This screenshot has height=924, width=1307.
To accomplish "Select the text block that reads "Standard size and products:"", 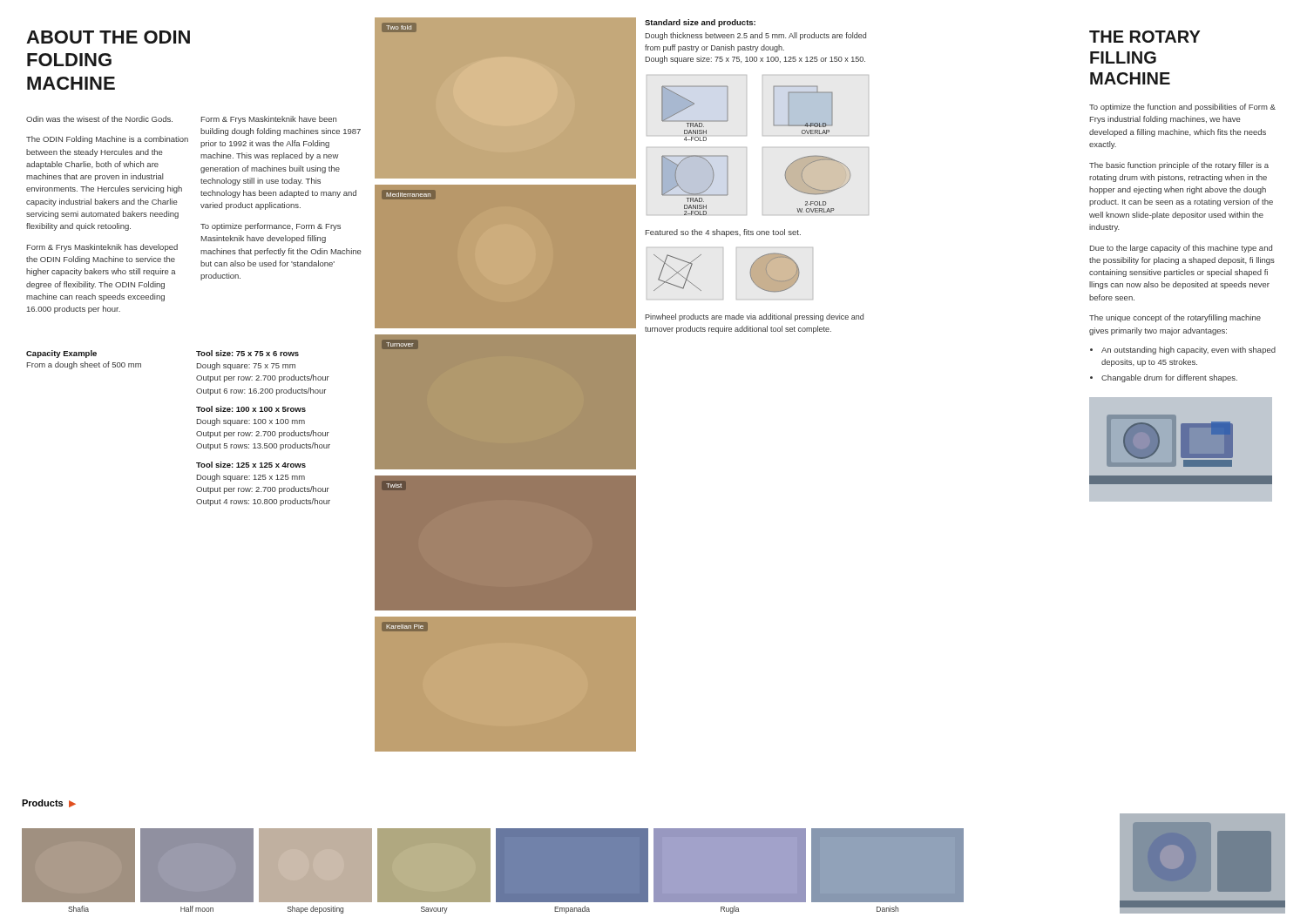I will click(758, 42).
